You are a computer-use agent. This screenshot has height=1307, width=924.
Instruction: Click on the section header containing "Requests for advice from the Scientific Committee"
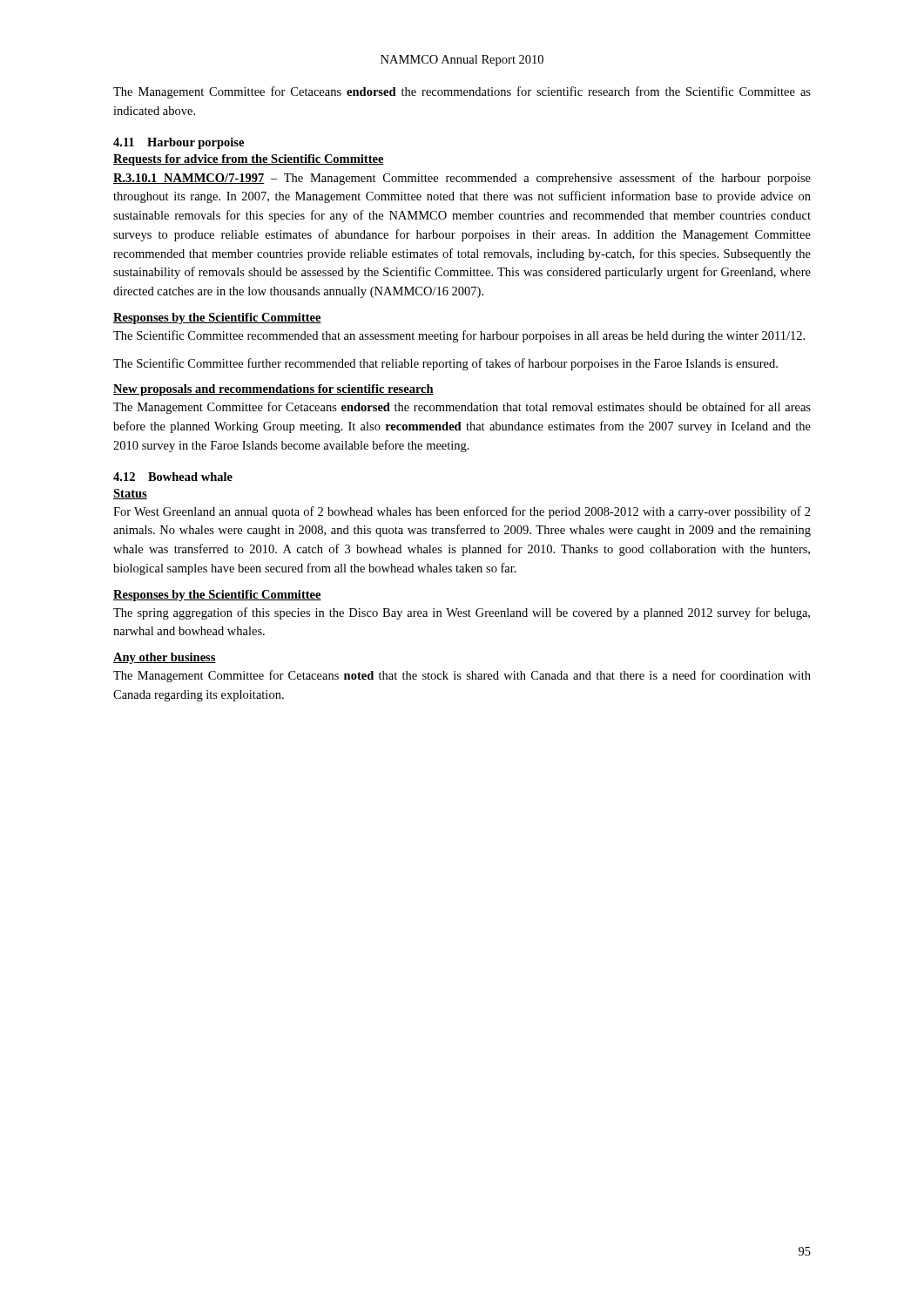(x=248, y=158)
